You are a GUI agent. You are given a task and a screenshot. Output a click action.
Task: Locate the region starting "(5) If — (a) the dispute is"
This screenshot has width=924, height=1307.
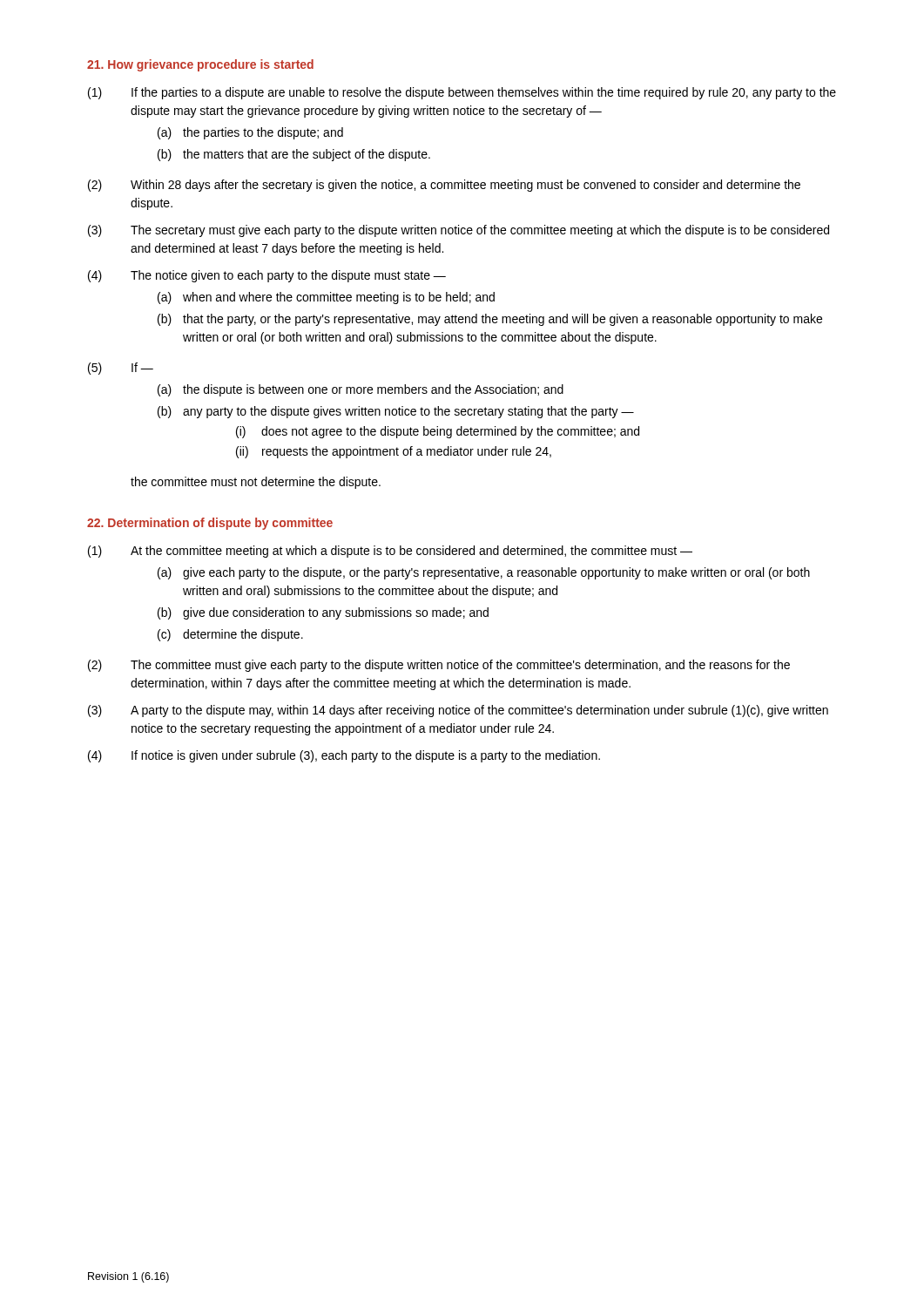coord(466,412)
